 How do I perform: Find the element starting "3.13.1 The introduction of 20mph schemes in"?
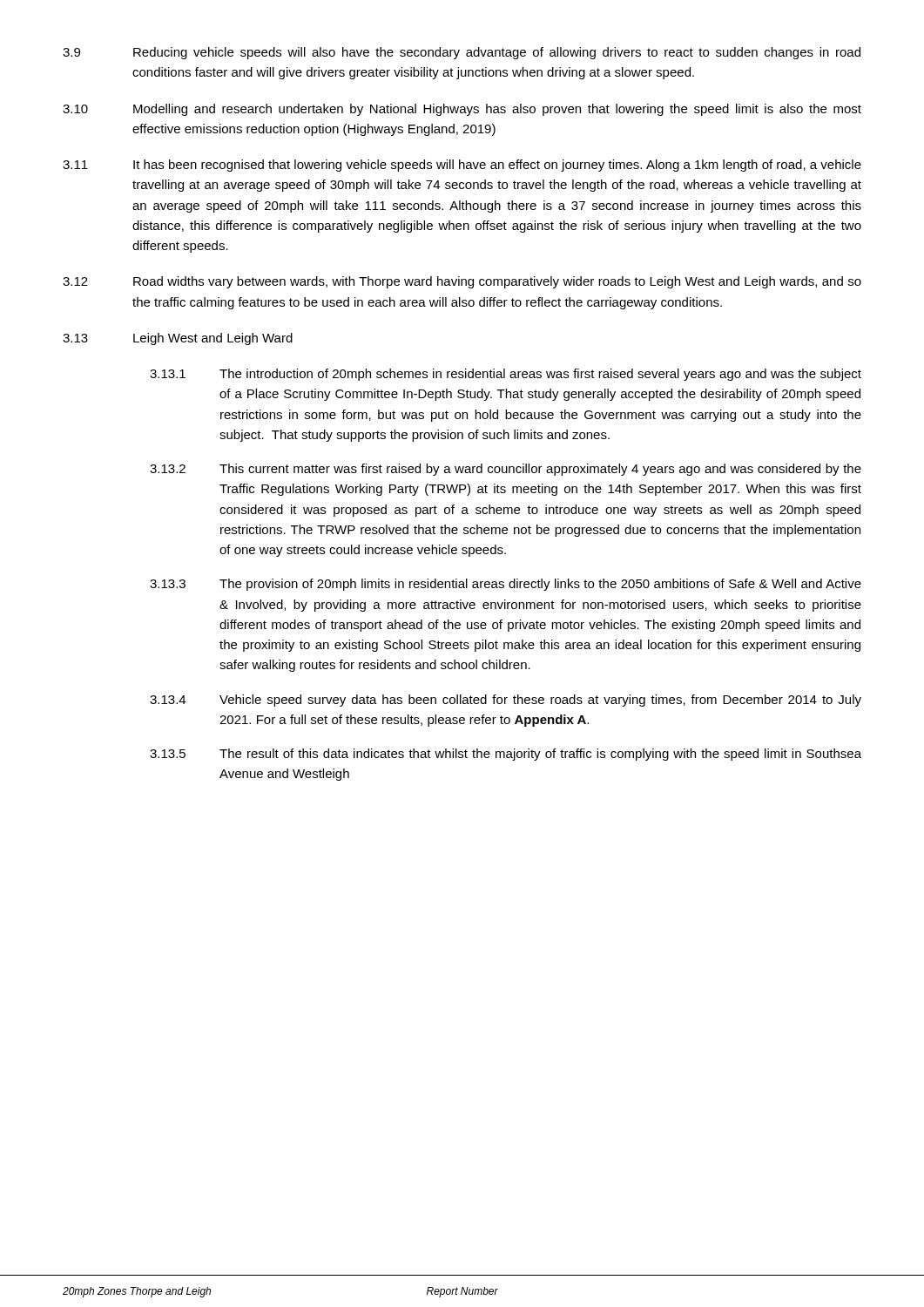pos(506,404)
